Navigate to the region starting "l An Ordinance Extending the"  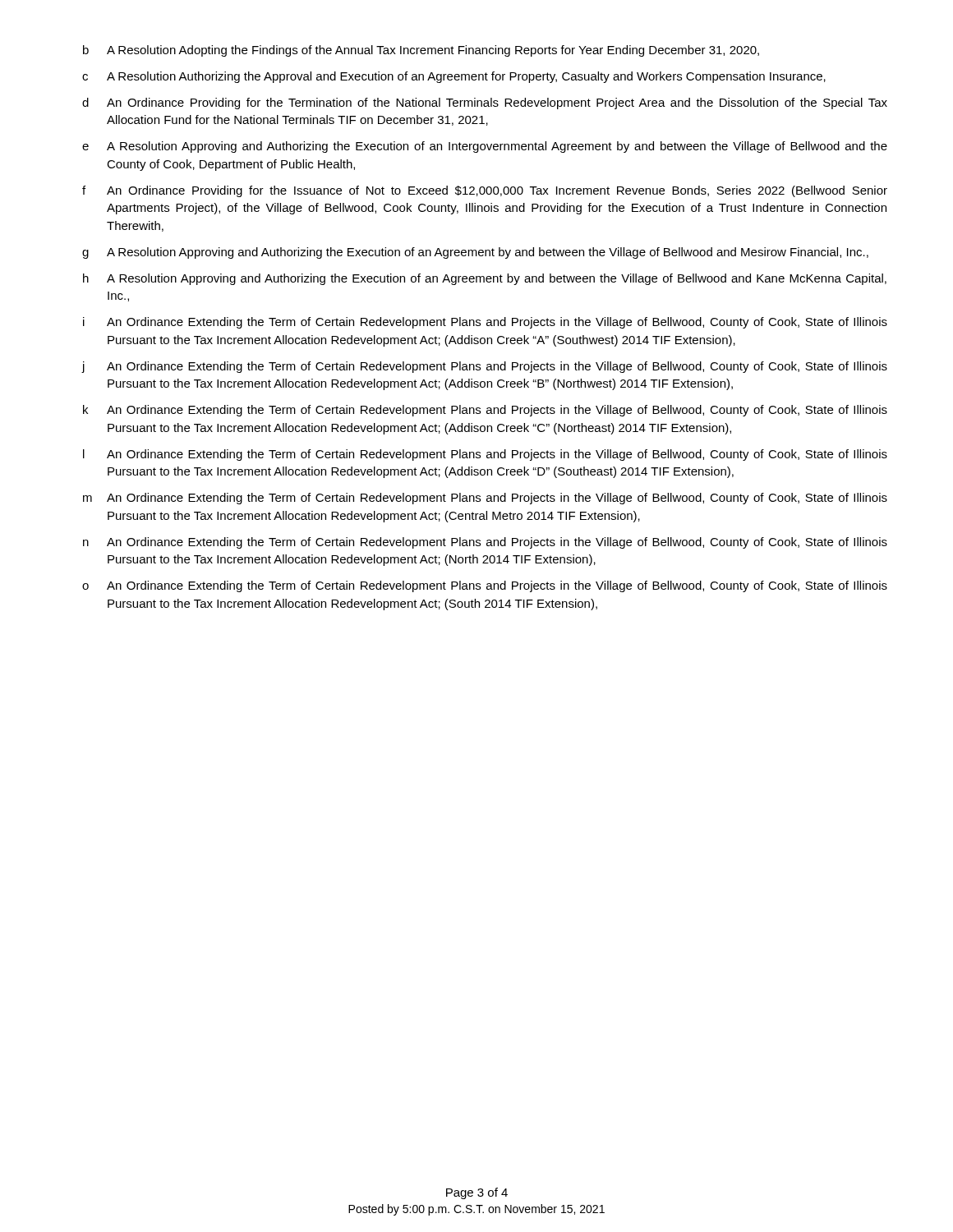[485, 463]
